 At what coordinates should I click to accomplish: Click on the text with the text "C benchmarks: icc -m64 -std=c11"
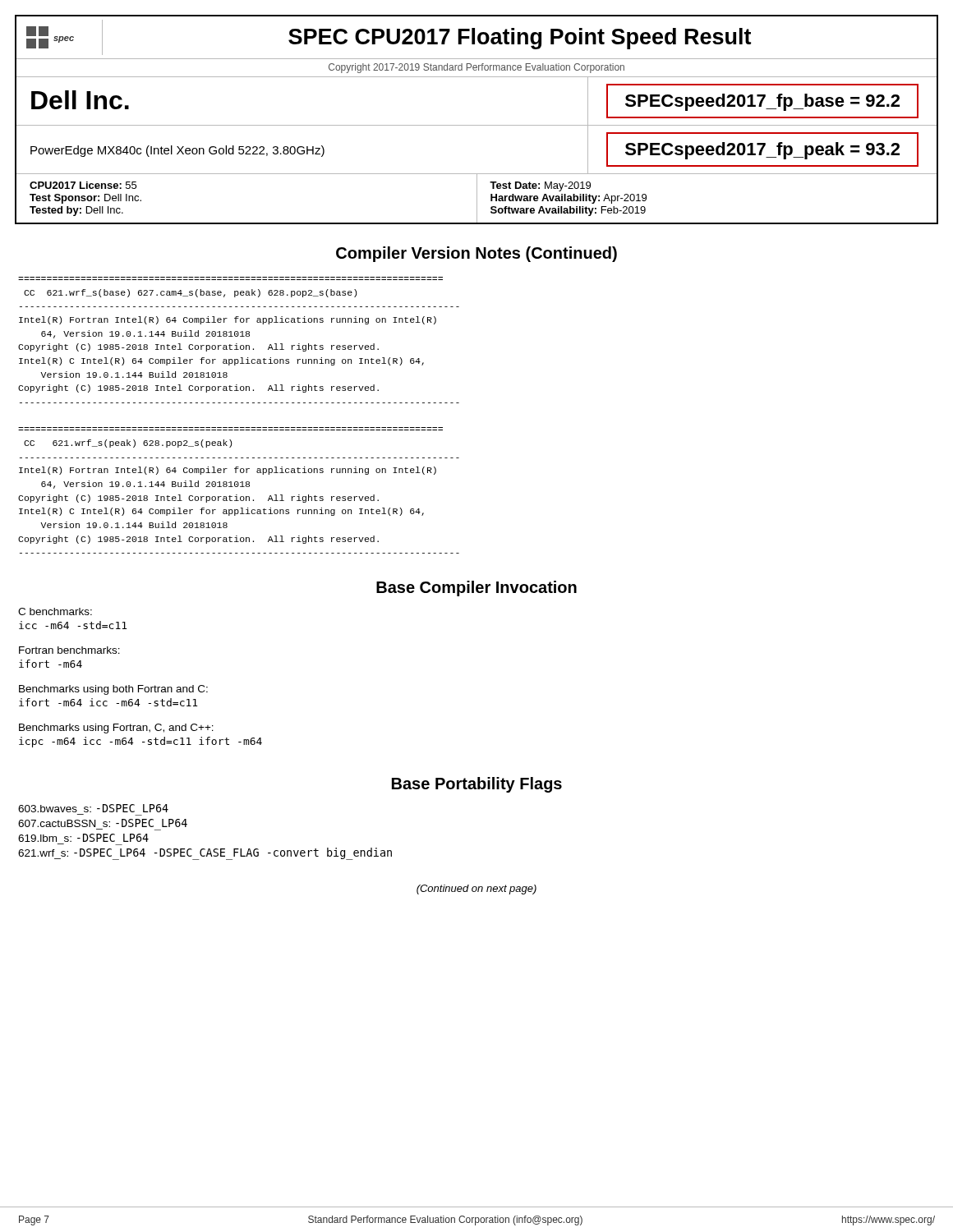55,611
